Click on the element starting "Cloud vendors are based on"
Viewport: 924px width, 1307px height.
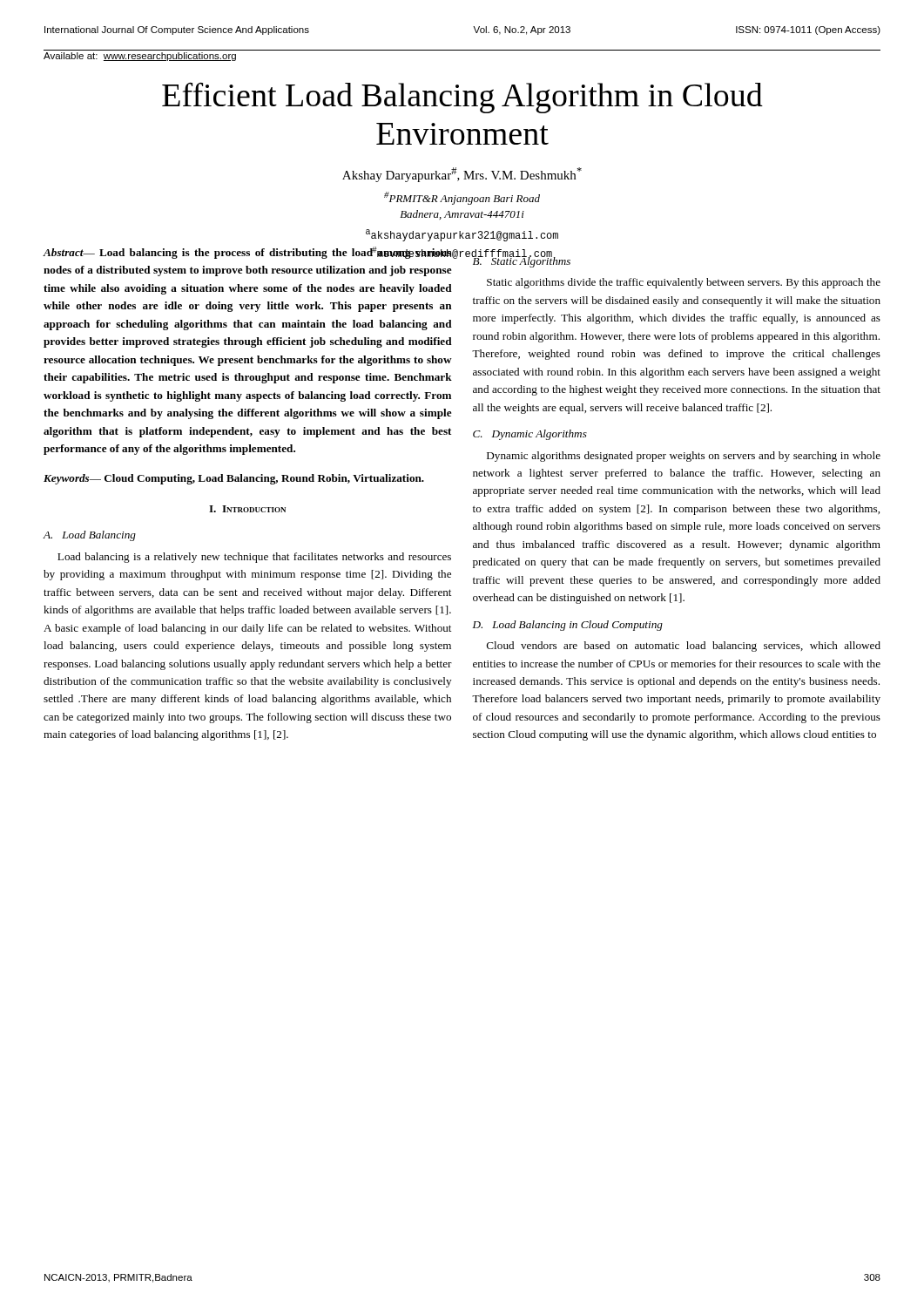(x=676, y=690)
